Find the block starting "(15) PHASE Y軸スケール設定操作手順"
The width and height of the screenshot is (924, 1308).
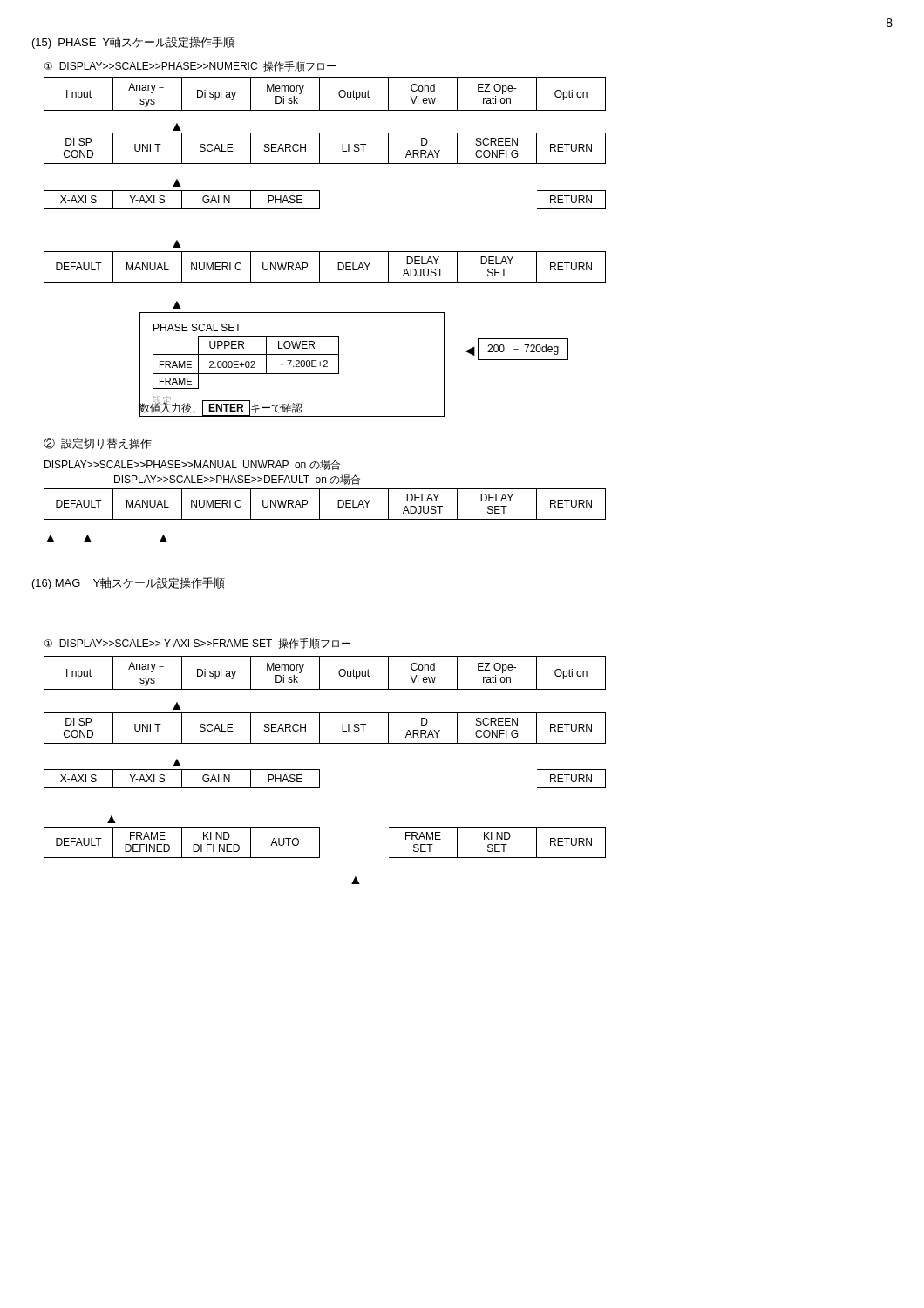(x=133, y=42)
